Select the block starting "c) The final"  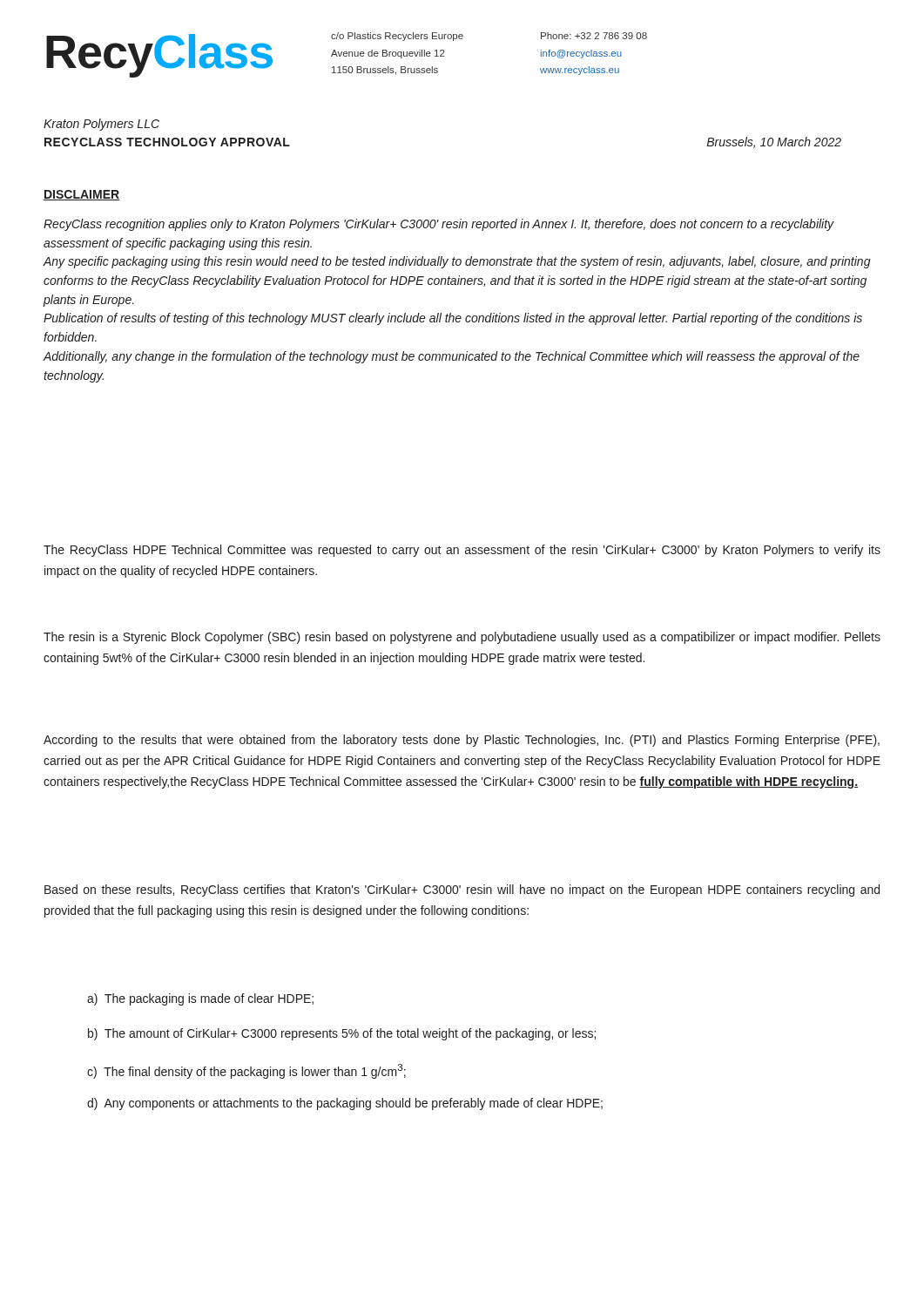[x=247, y=1070]
